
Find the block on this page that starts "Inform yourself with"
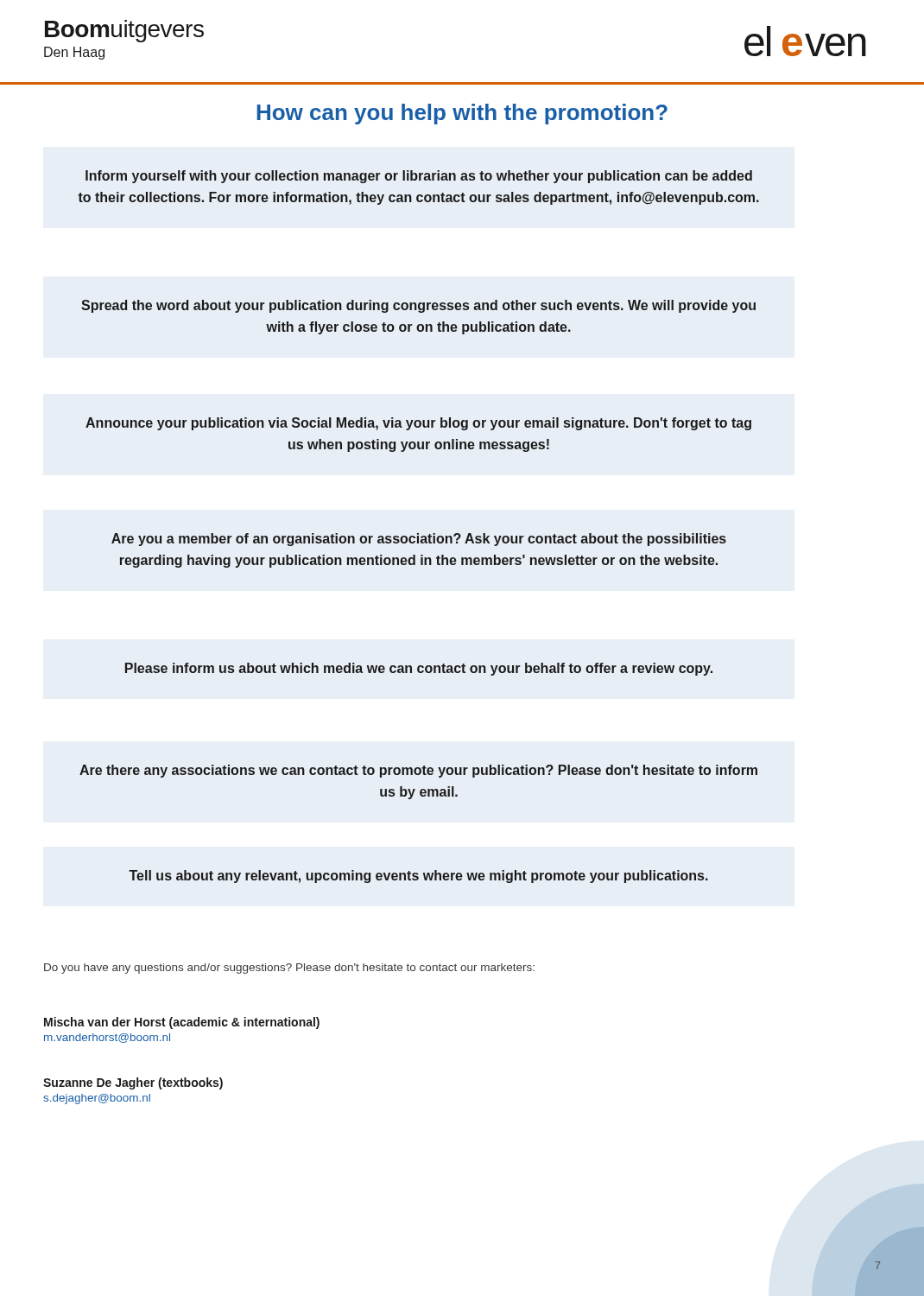pos(419,187)
